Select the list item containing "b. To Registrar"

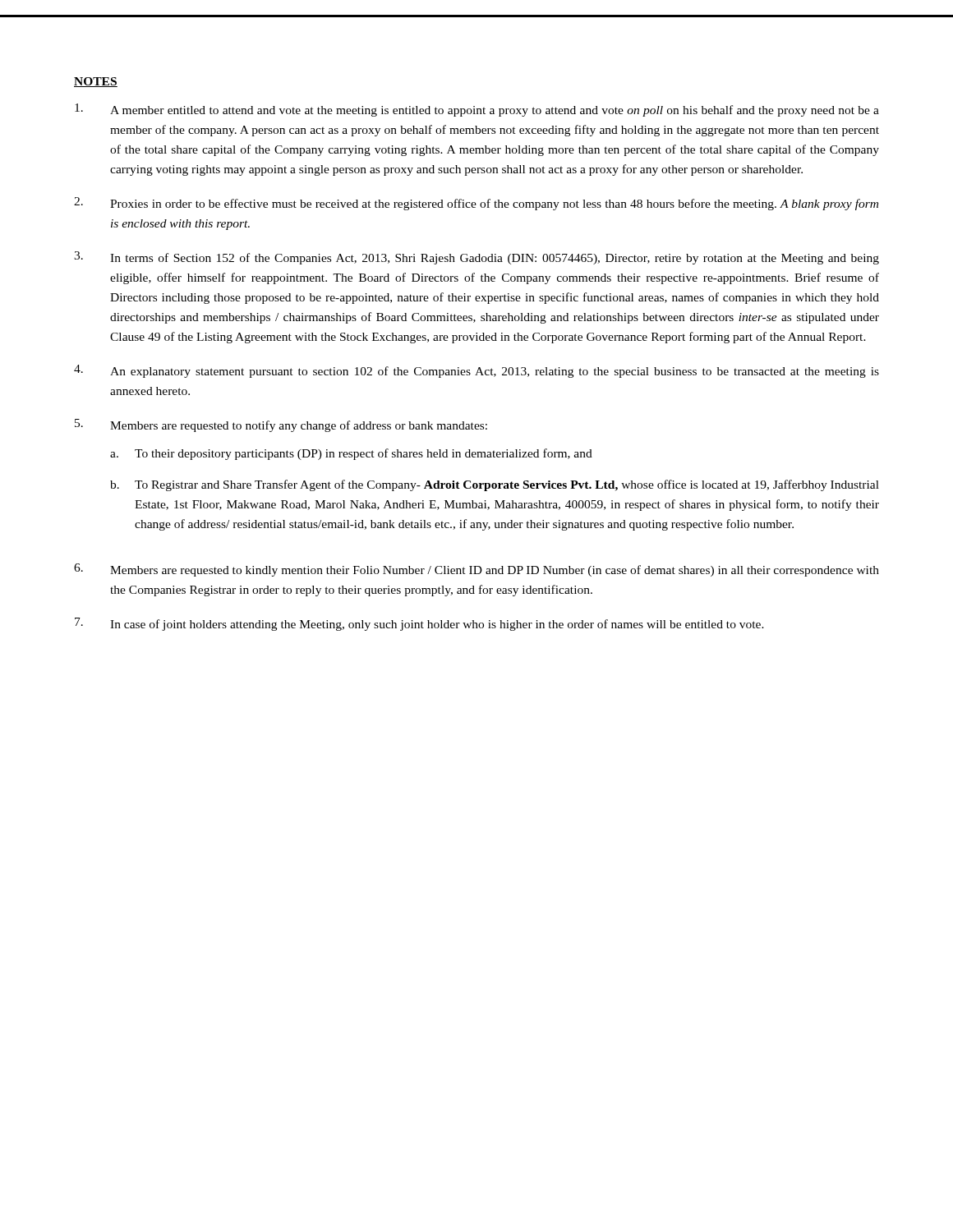point(495,505)
